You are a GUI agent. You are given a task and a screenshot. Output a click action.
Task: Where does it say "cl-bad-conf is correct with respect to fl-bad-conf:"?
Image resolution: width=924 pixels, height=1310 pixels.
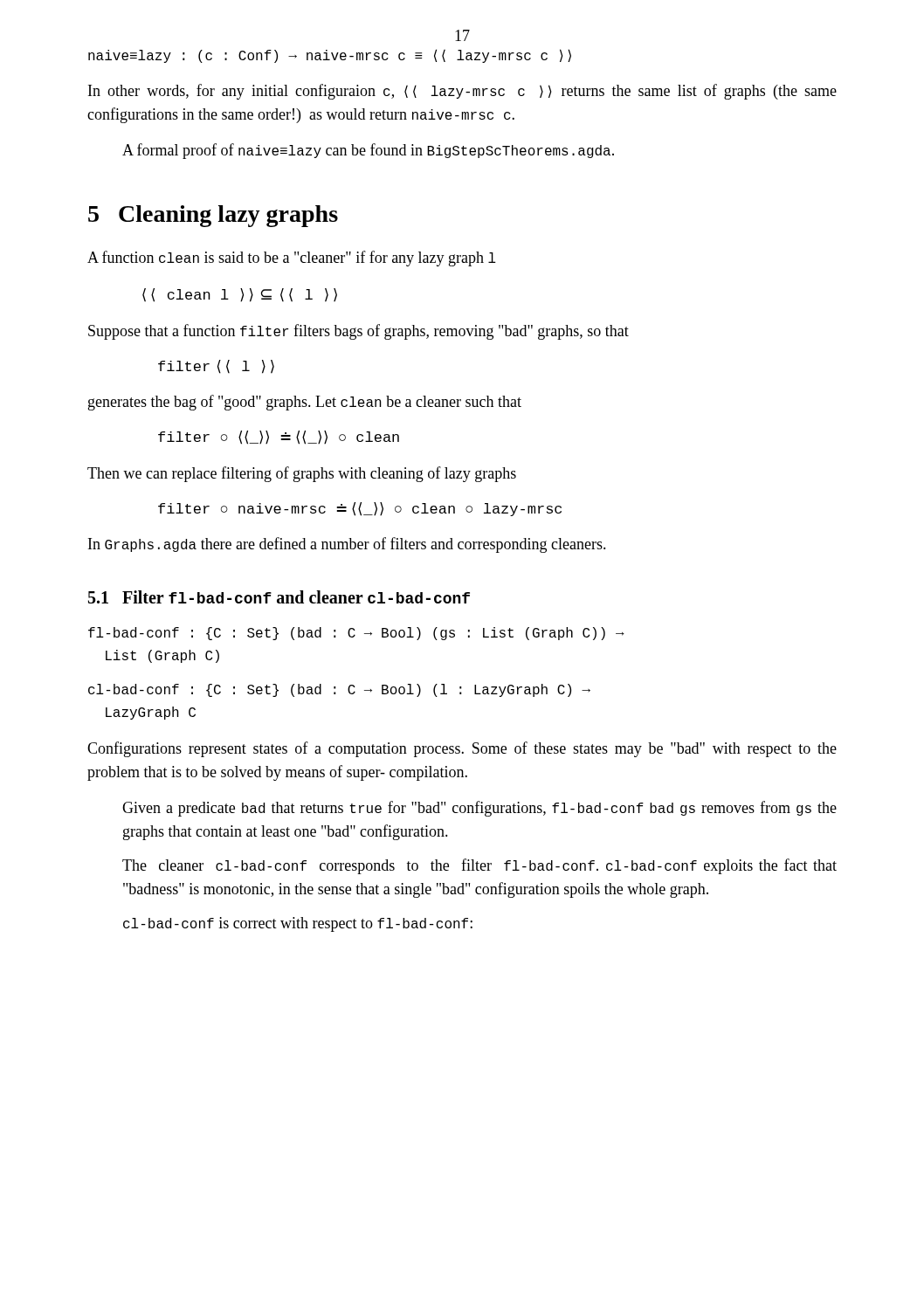click(x=298, y=924)
